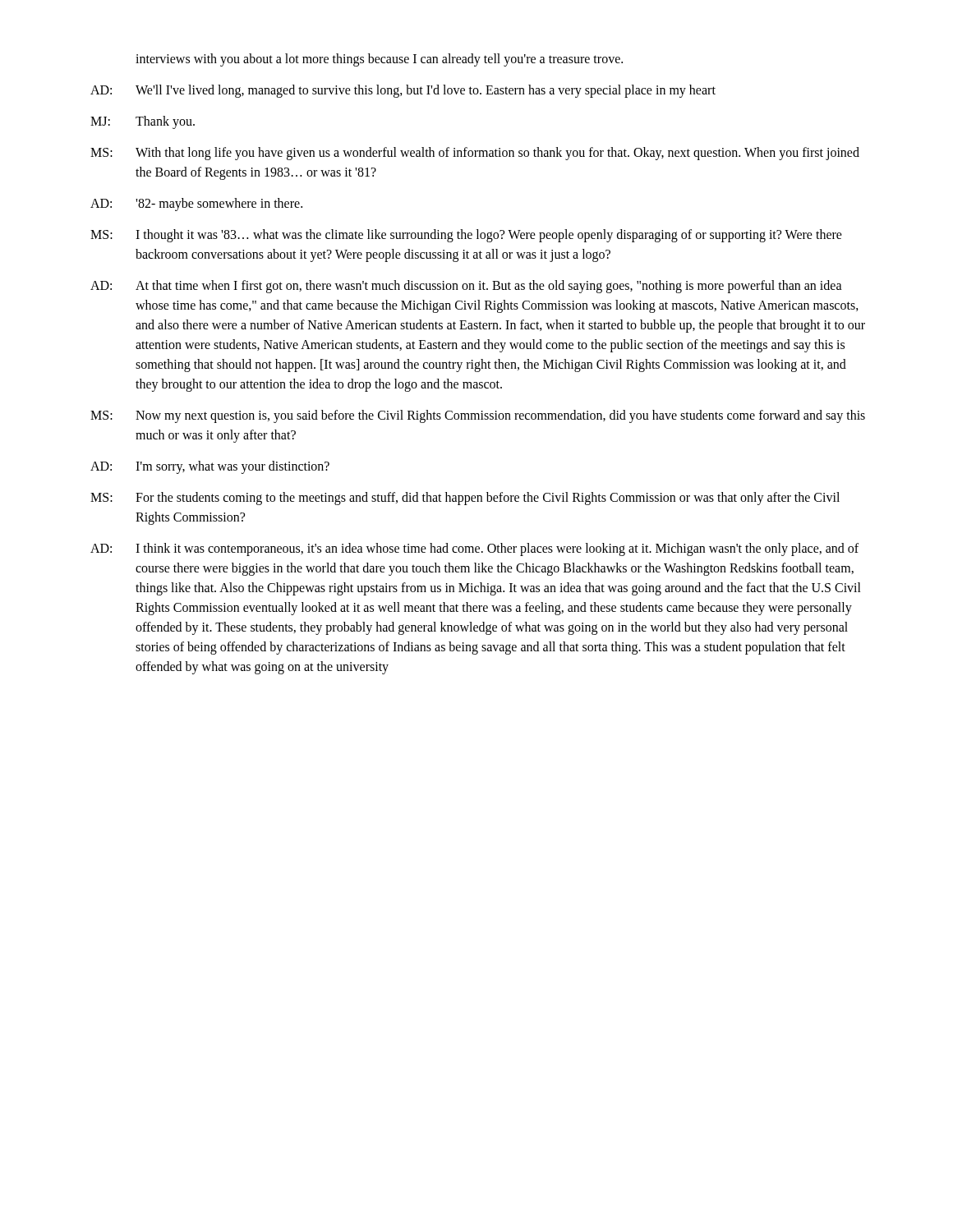The height and width of the screenshot is (1232, 953).
Task: Where is the passage that starts "AD: At that time when I"?
Action: [x=481, y=335]
